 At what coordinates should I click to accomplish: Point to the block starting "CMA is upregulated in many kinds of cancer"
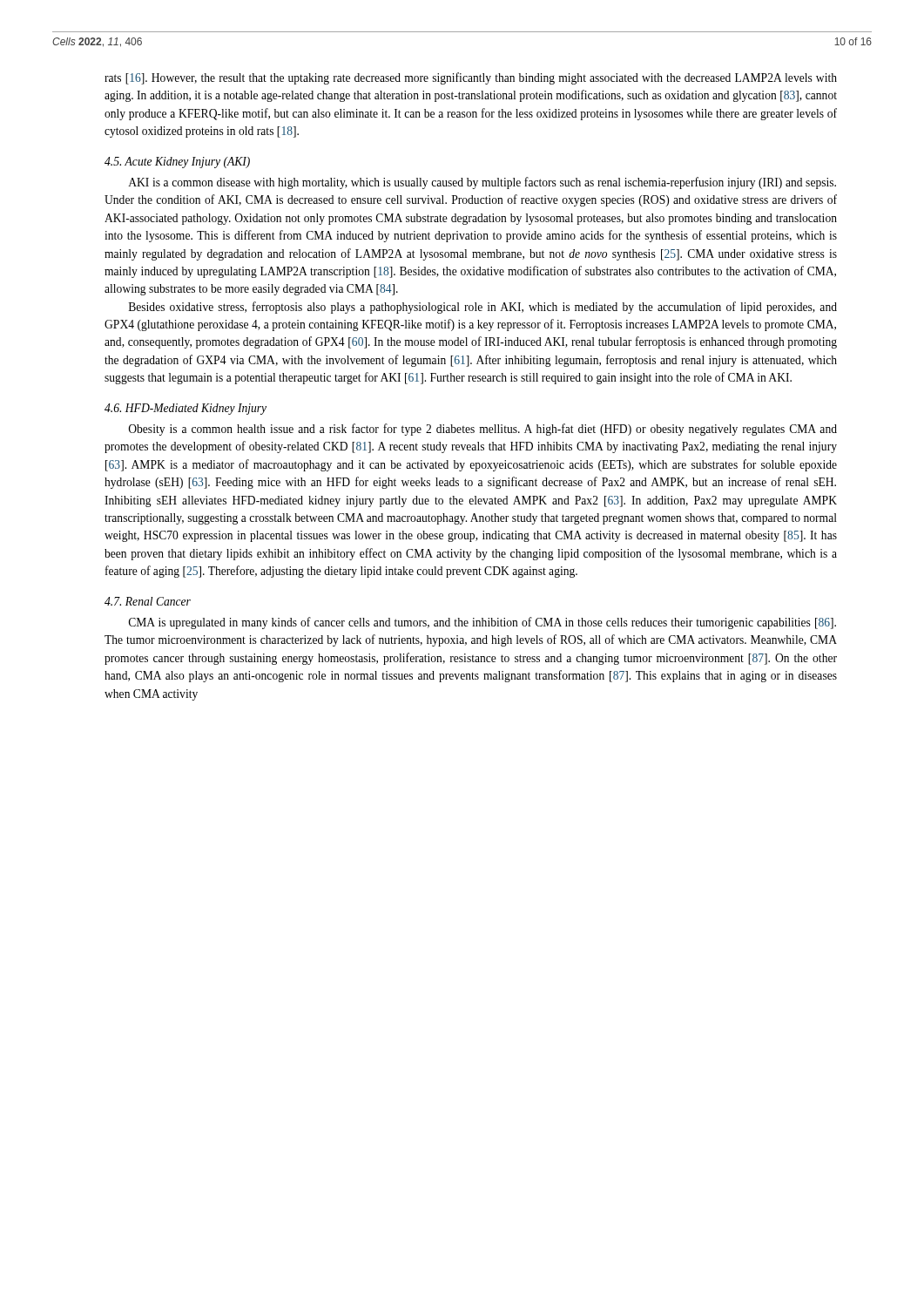click(471, 659)
